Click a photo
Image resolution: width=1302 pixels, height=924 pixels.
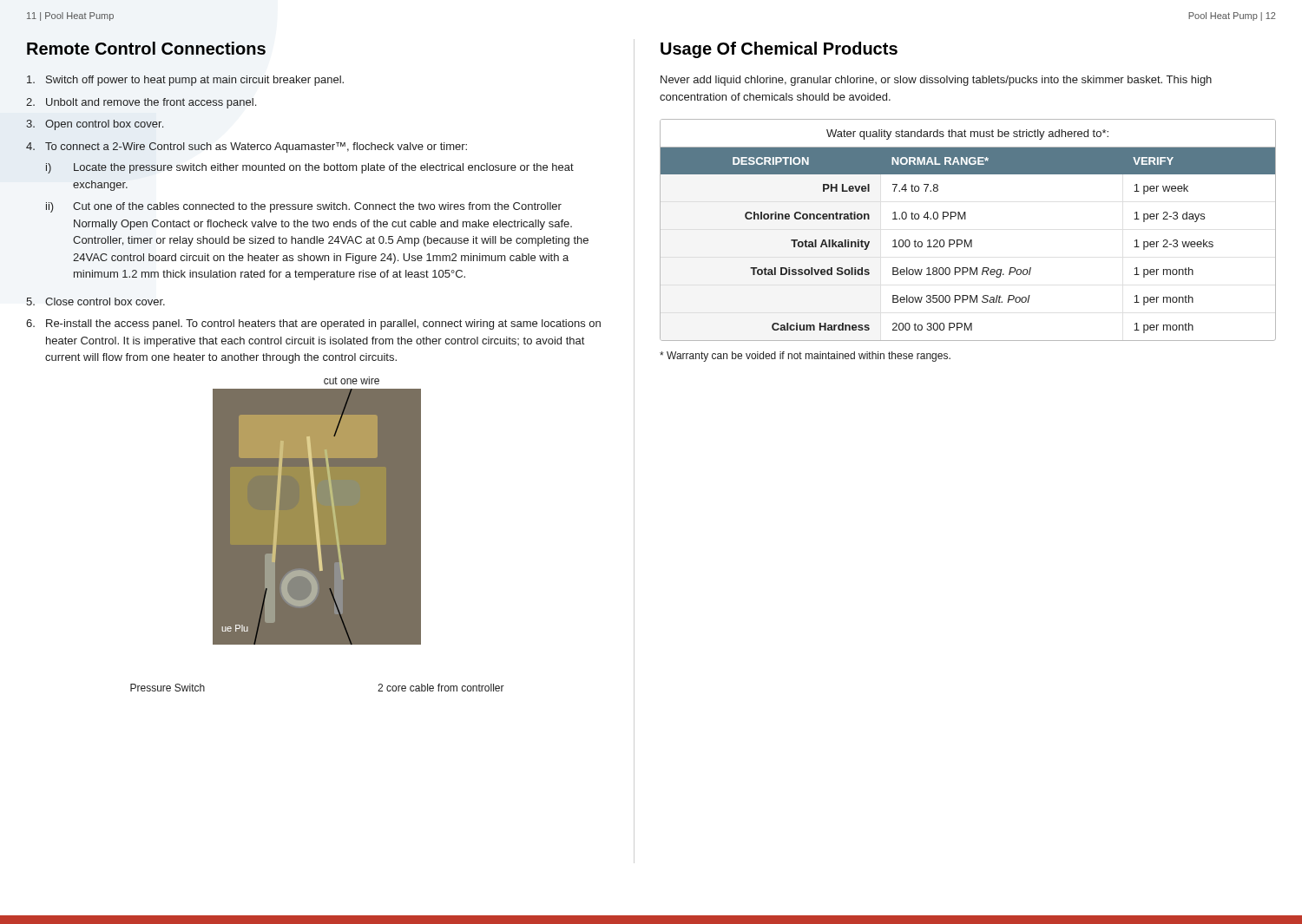tap(317, 534)
